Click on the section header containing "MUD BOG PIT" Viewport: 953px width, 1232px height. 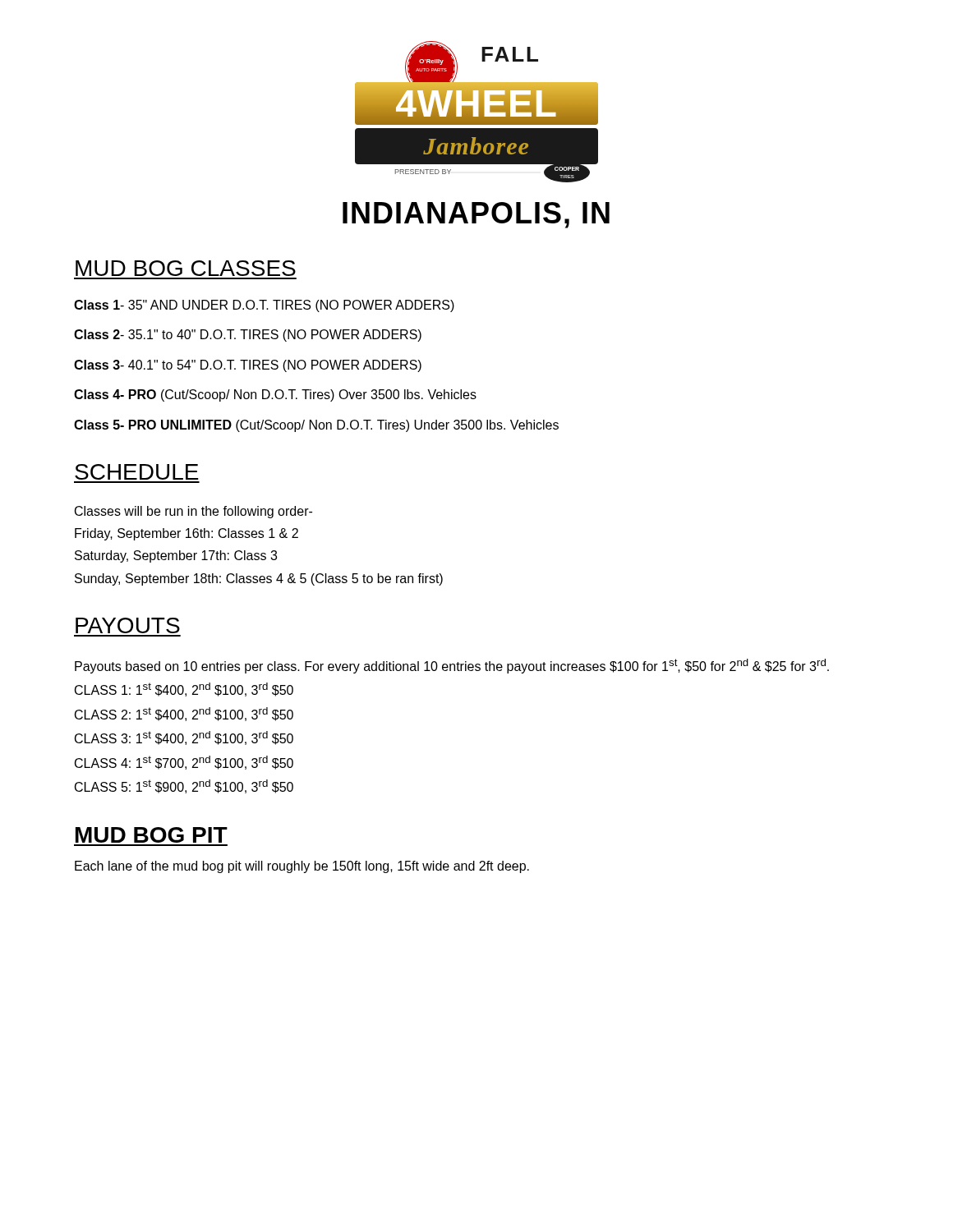[151, 835]
